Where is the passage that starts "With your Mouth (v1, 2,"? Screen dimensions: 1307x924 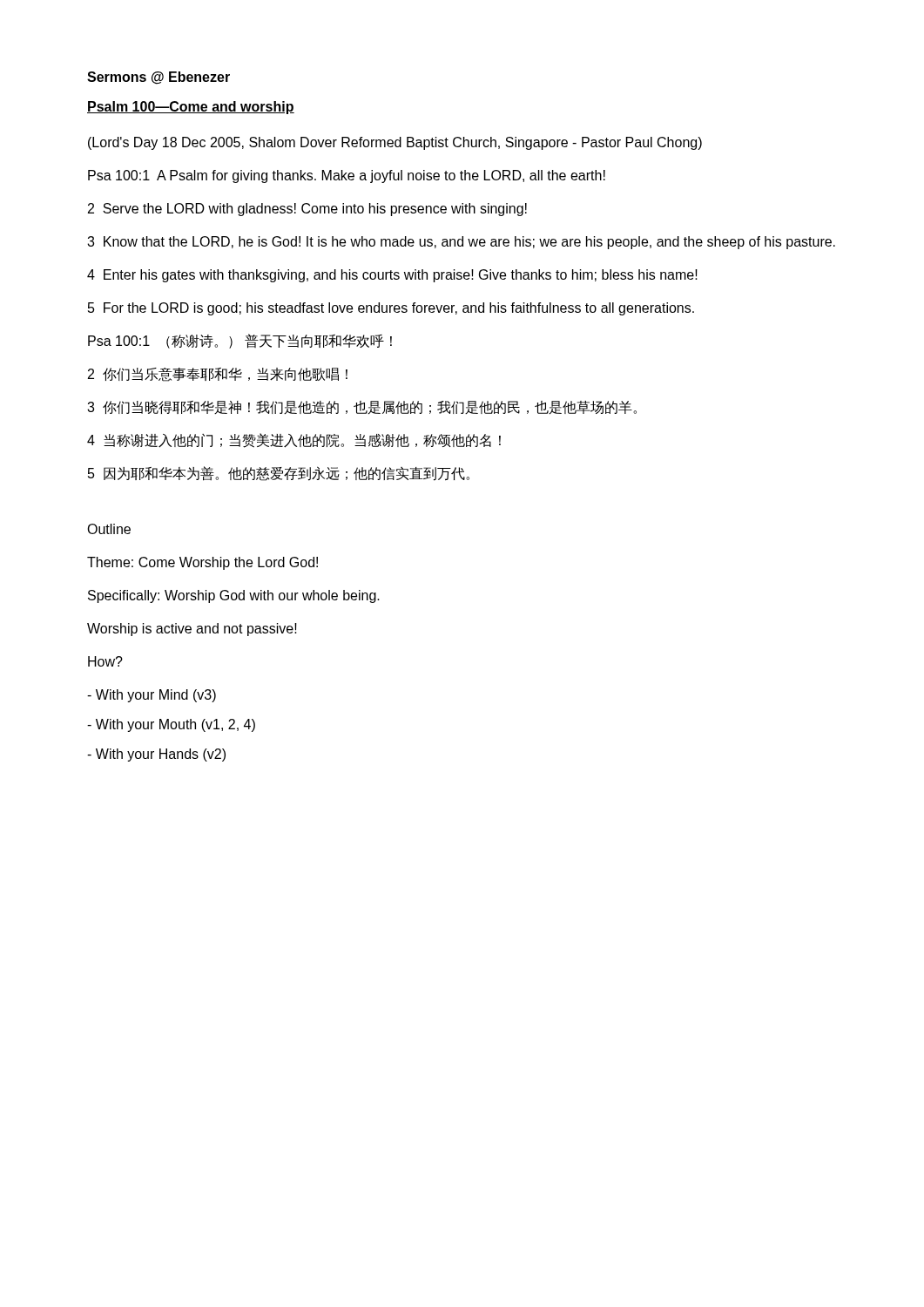click(x=171, y=725)
